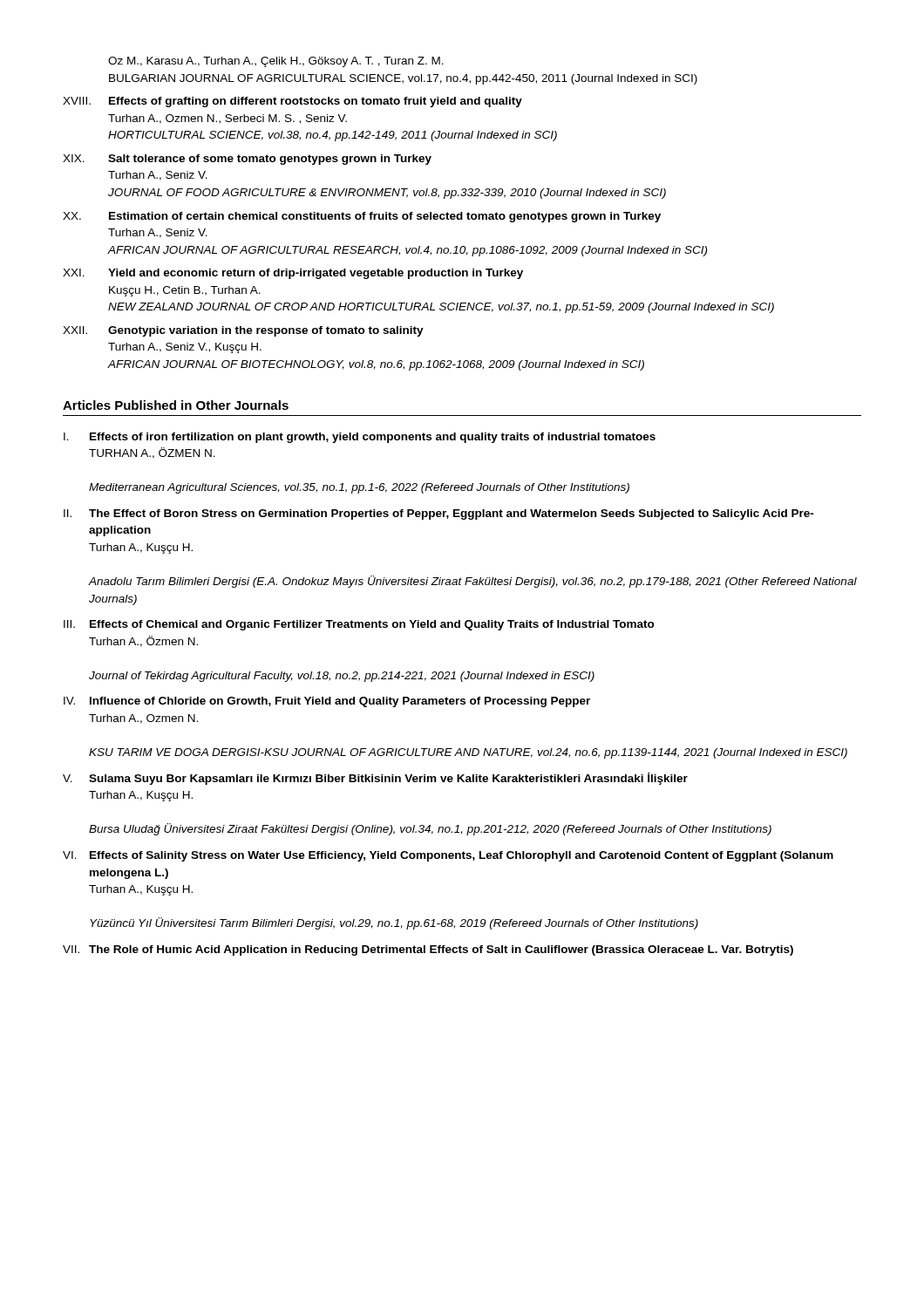Click on the section header containing "Articles Published in Other Journals"
The image size is (924, 1308).
(x=176, y=405)
